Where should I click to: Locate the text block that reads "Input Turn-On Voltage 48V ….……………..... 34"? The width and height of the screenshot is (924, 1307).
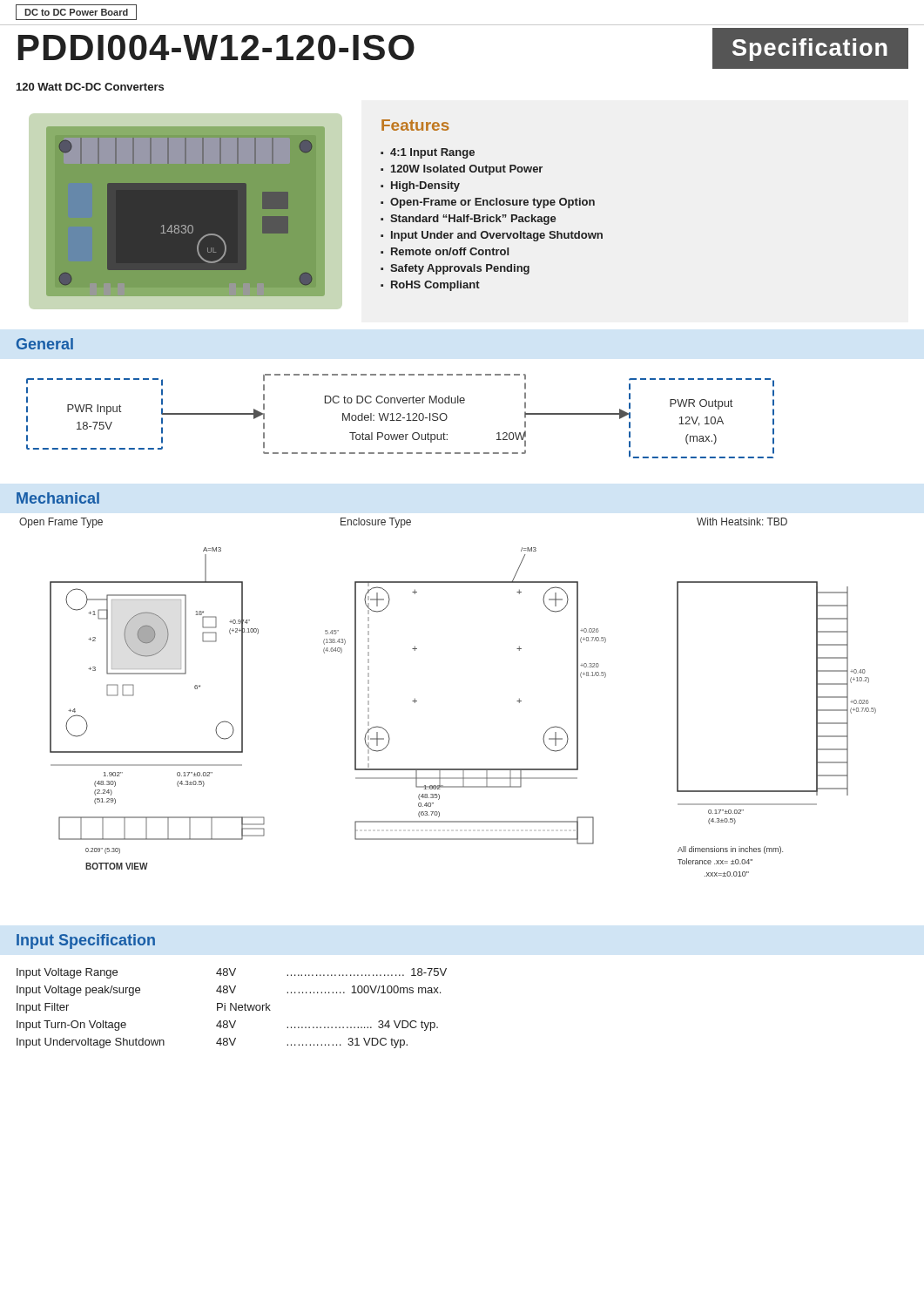(227, 1024)
